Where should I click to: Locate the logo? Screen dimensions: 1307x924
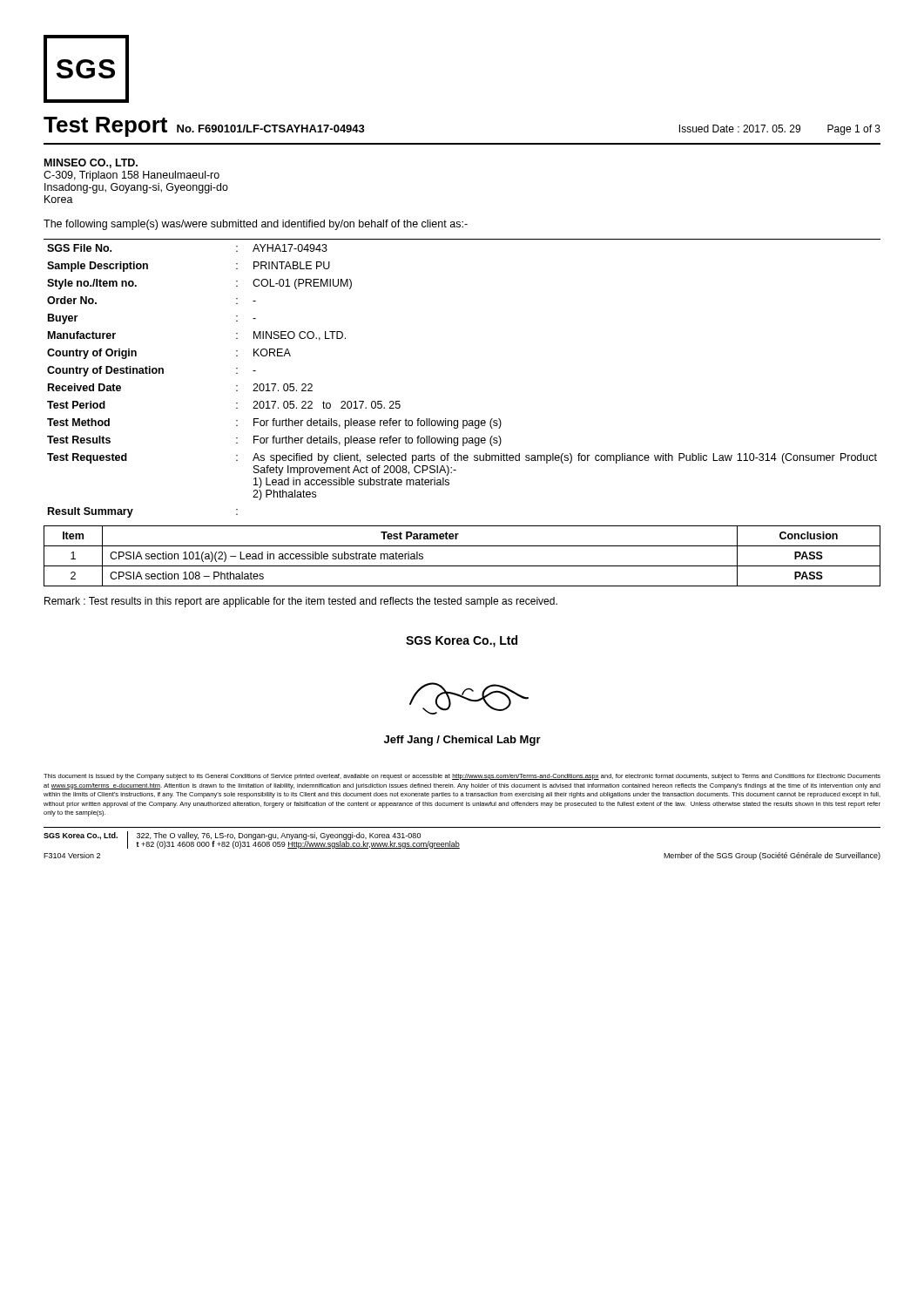coord(462,69)
